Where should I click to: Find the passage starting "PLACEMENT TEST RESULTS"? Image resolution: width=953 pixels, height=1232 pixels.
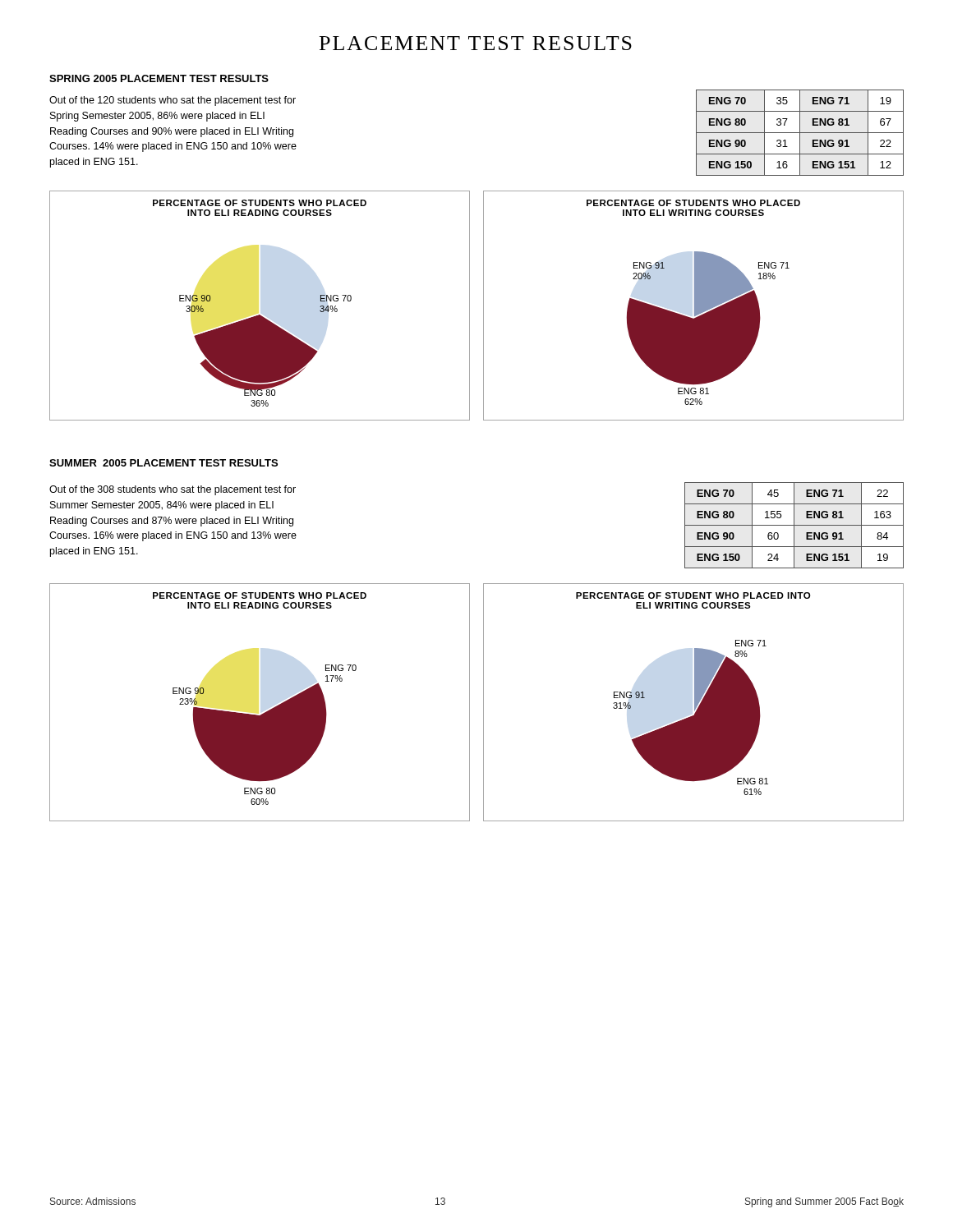tap(476, 43)
